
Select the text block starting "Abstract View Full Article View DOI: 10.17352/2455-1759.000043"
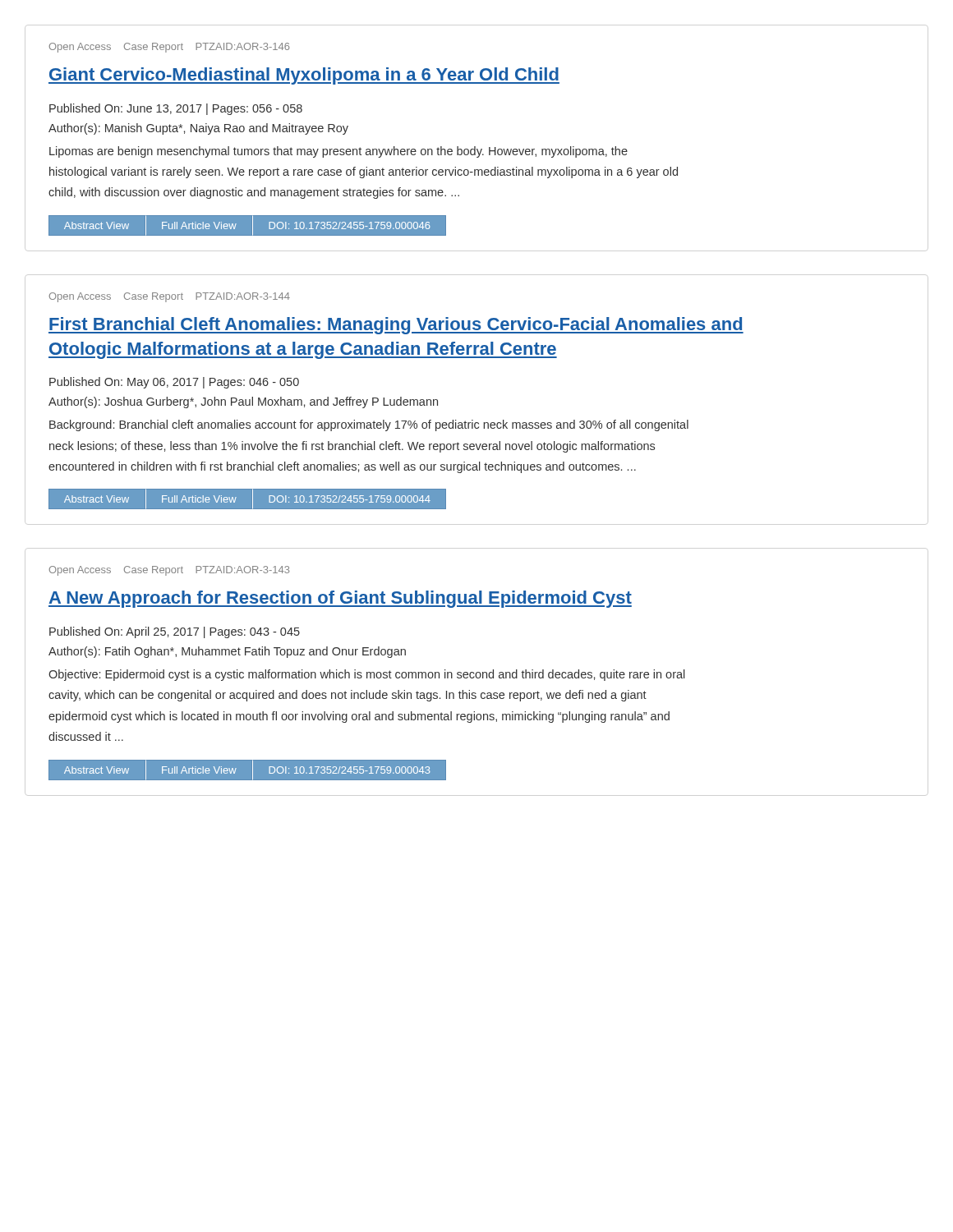point(247,770)
